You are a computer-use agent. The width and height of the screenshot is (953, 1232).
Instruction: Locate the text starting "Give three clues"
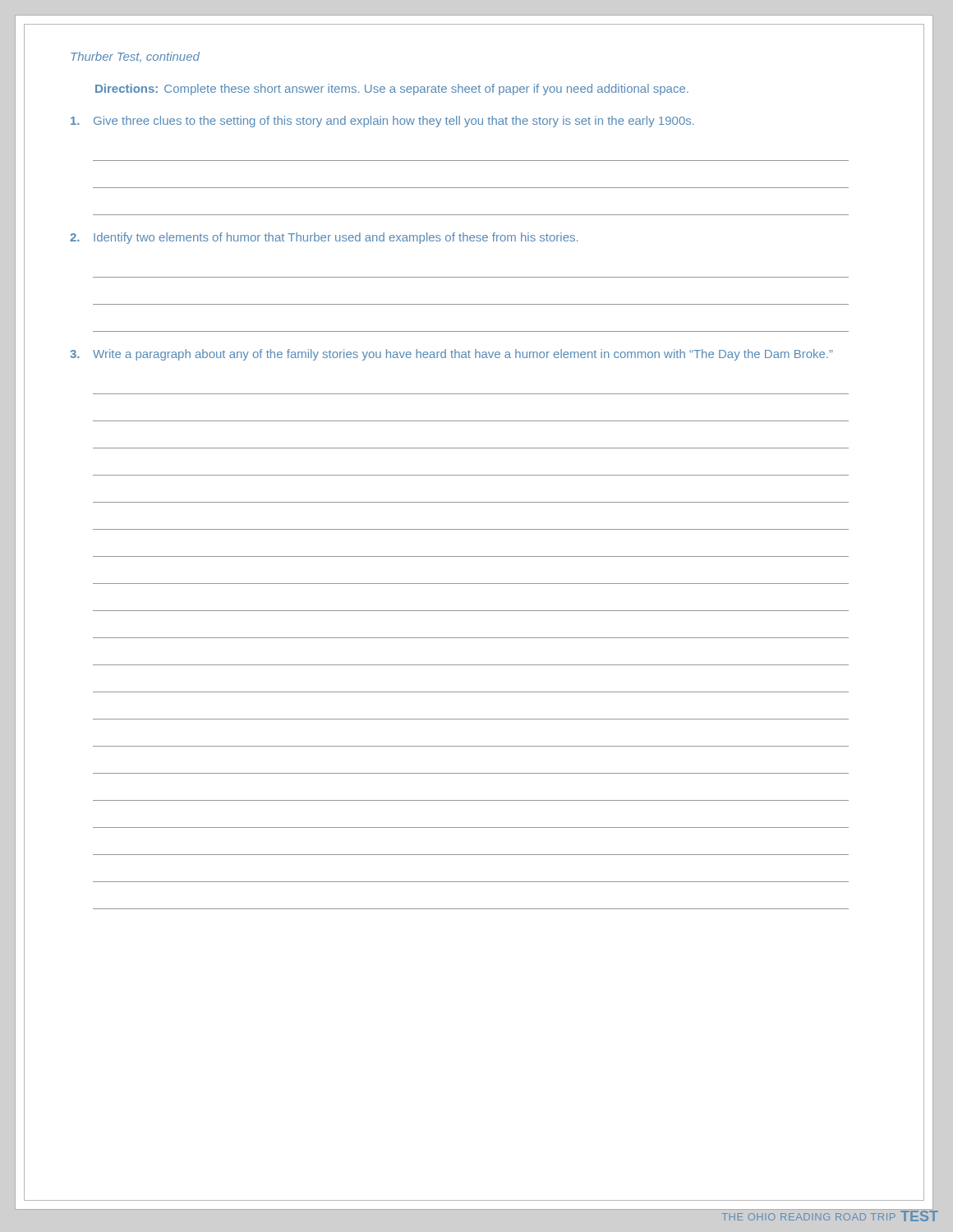click(x=474, y=164)
